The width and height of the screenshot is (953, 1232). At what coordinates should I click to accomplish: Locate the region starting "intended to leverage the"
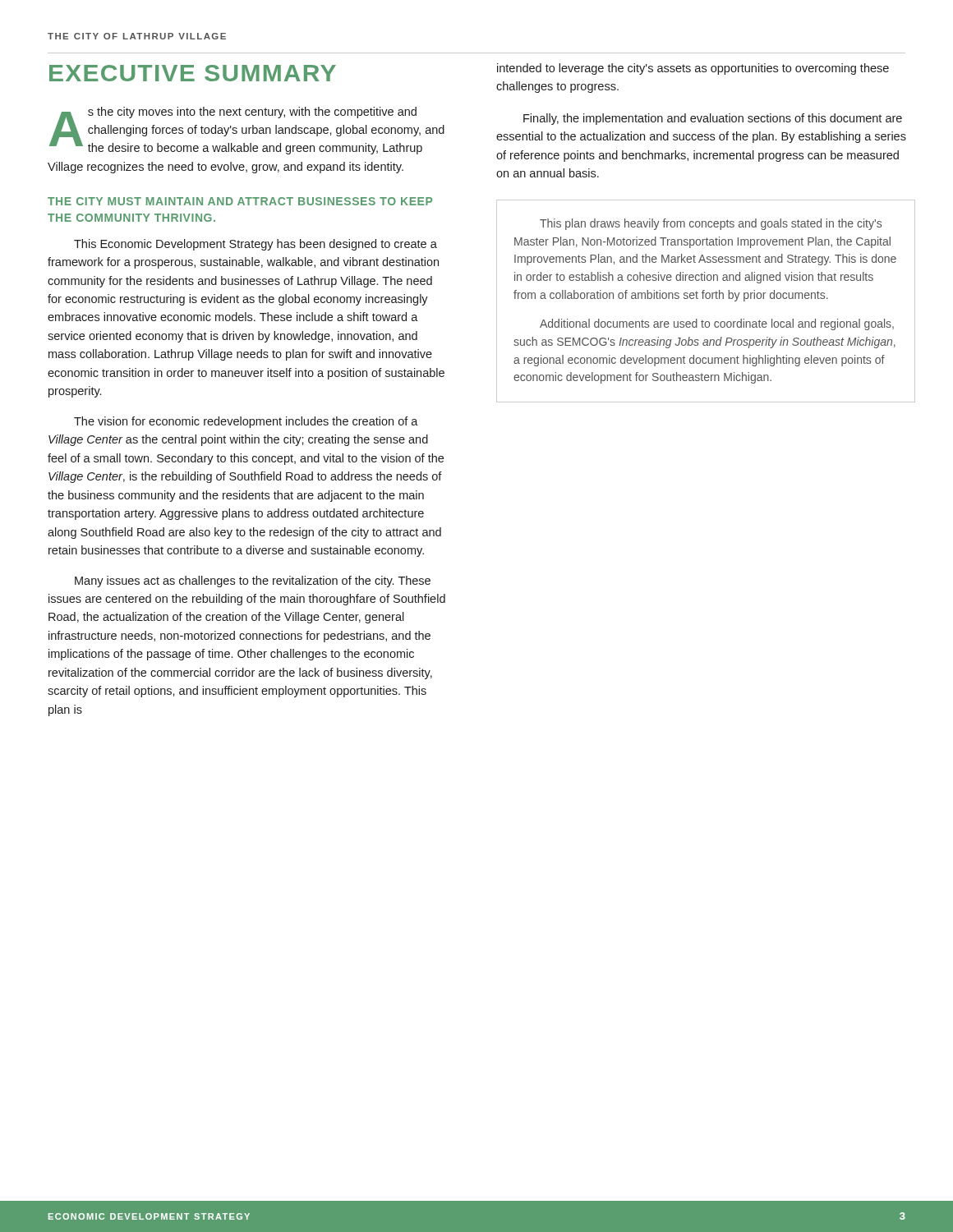click(x=706, y=78)
